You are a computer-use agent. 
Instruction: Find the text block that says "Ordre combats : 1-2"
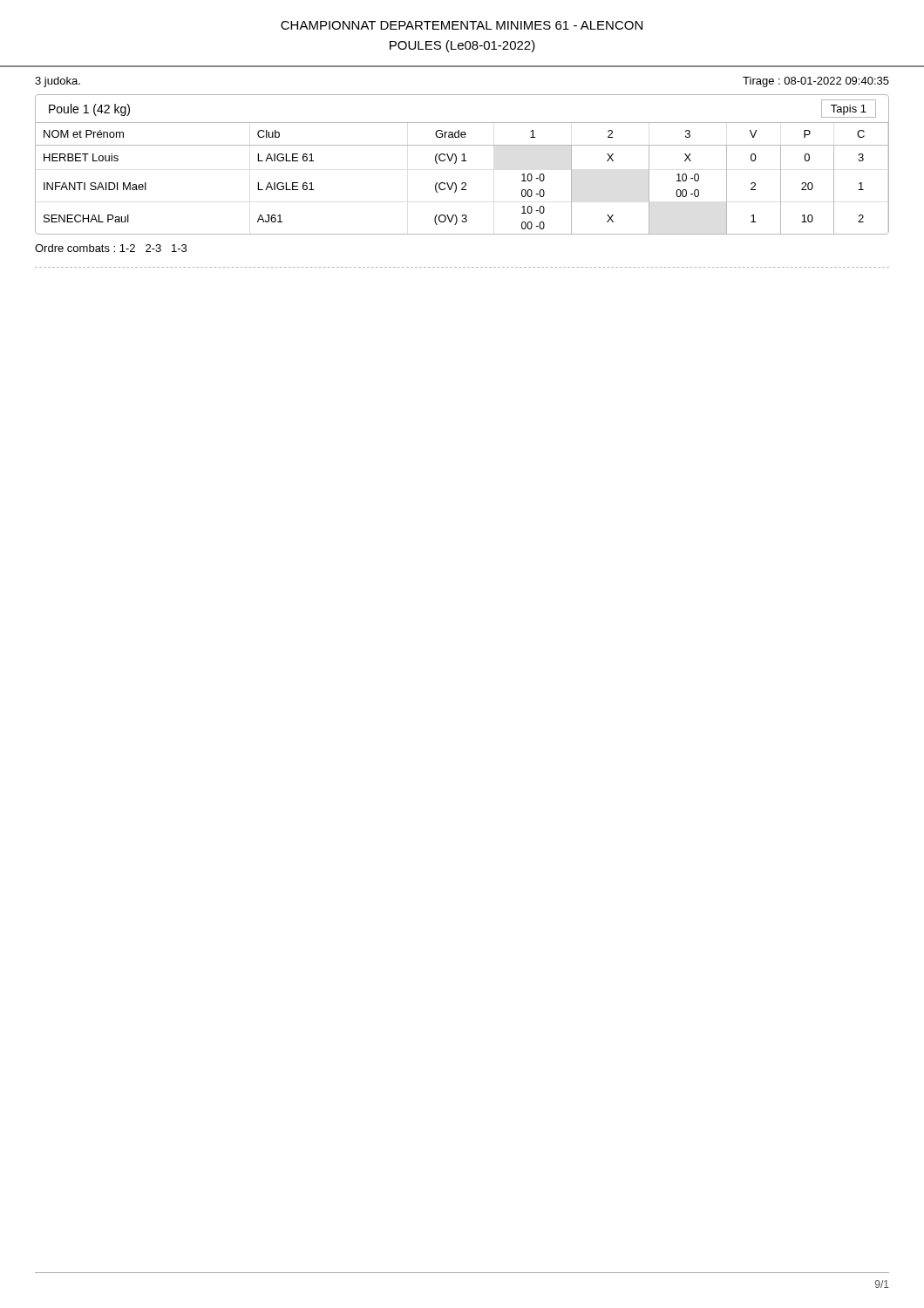coord(111,248)
